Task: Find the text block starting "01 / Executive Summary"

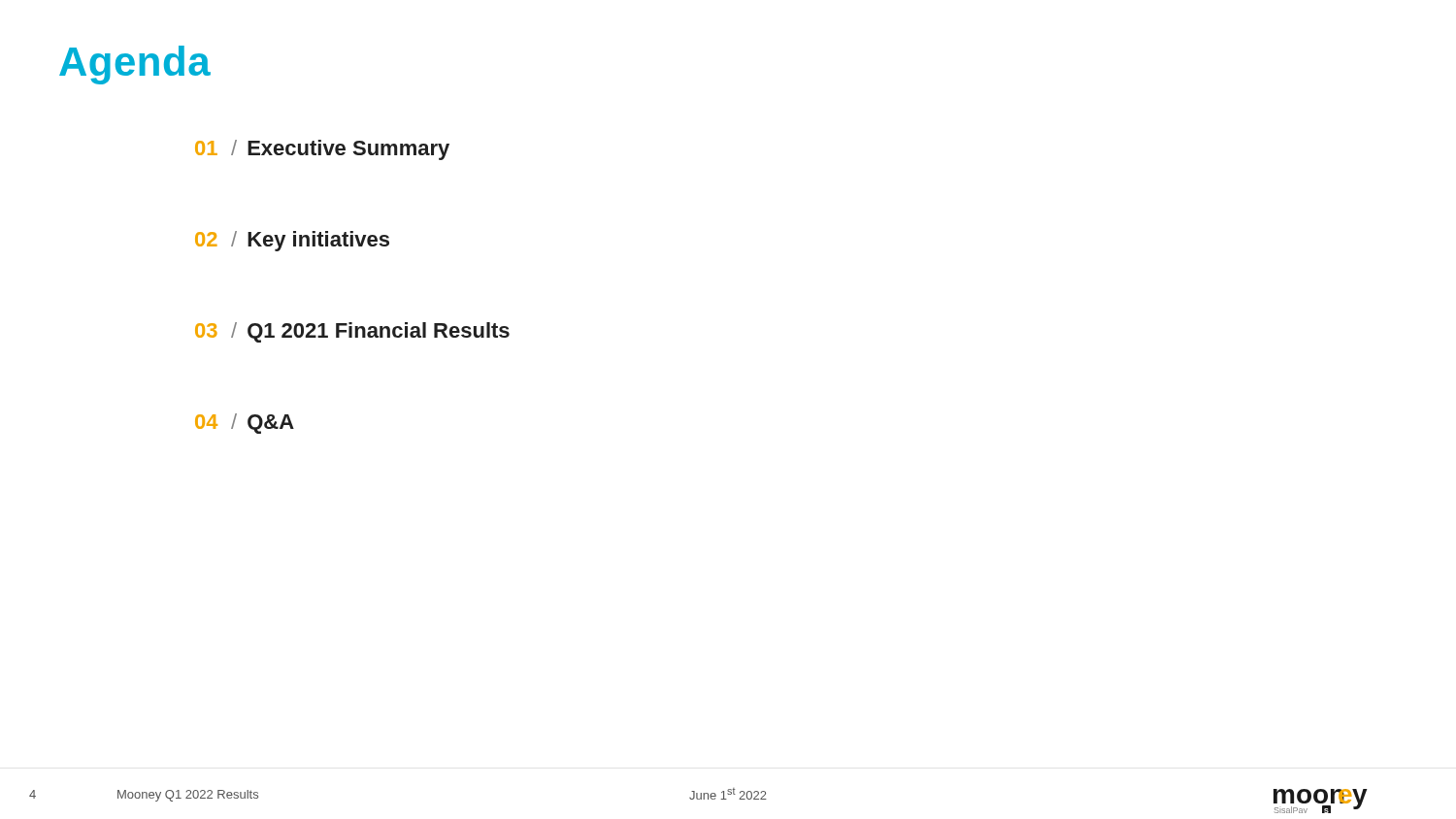Action: click(x=322, y=148)
